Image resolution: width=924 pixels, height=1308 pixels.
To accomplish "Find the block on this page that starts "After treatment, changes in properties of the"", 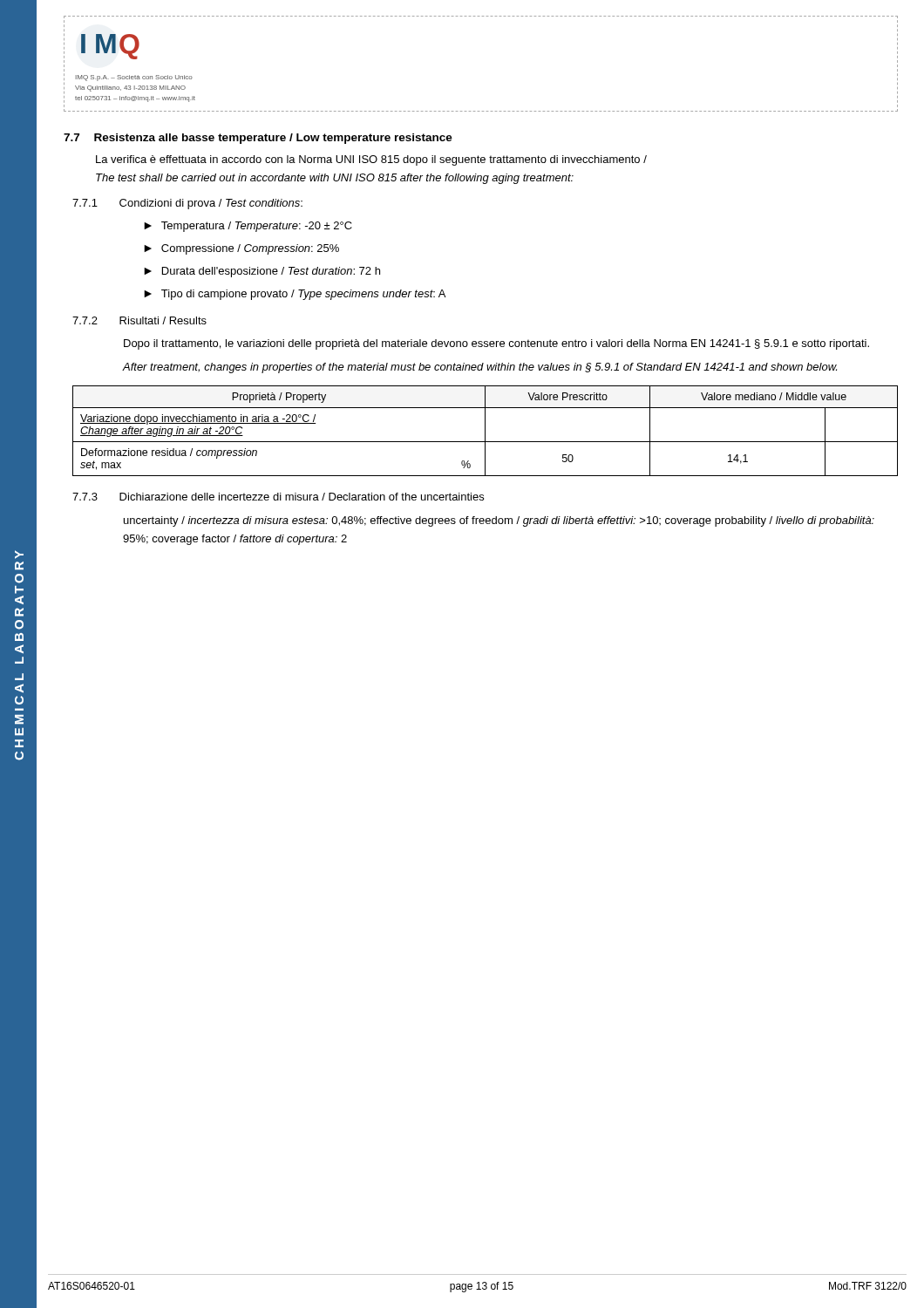I will coord(481,367).
